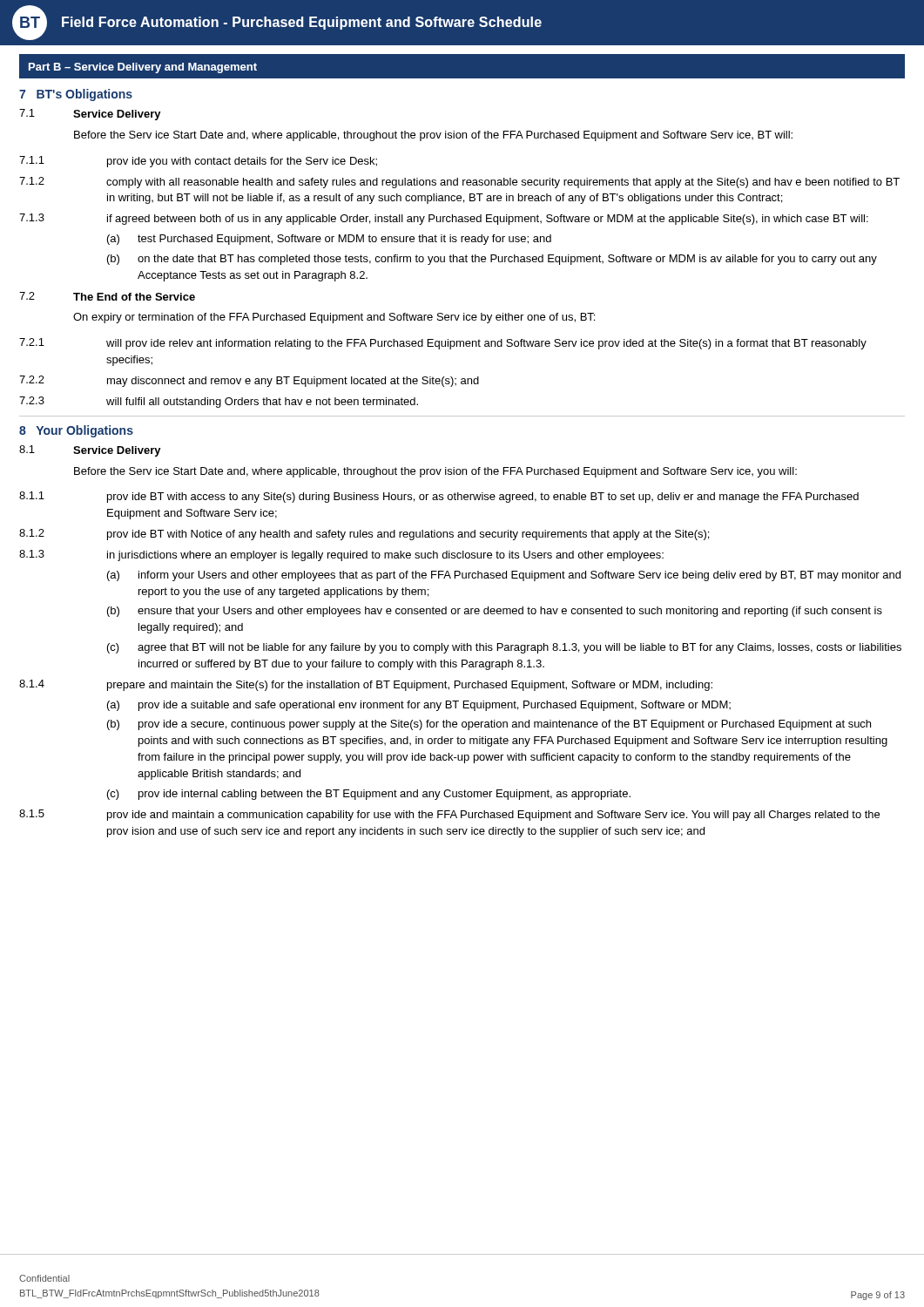
Task: Select the list item that reads "7.2.1 will prov ide"
Action: pos(462,352)
